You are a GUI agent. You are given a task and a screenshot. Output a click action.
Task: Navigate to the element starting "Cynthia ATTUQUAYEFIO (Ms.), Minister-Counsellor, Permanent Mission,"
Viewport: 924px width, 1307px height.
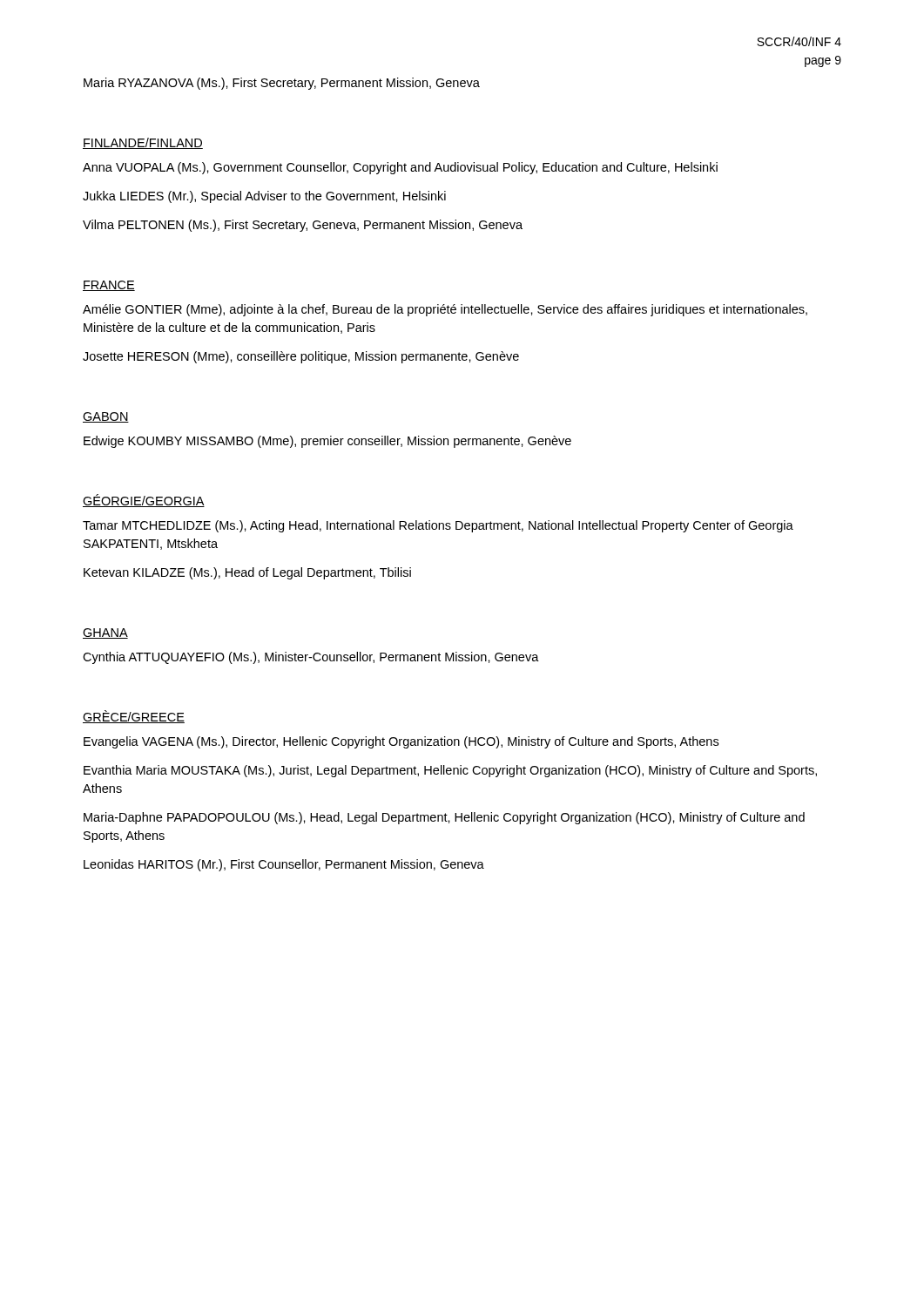(x=311, y=657)
